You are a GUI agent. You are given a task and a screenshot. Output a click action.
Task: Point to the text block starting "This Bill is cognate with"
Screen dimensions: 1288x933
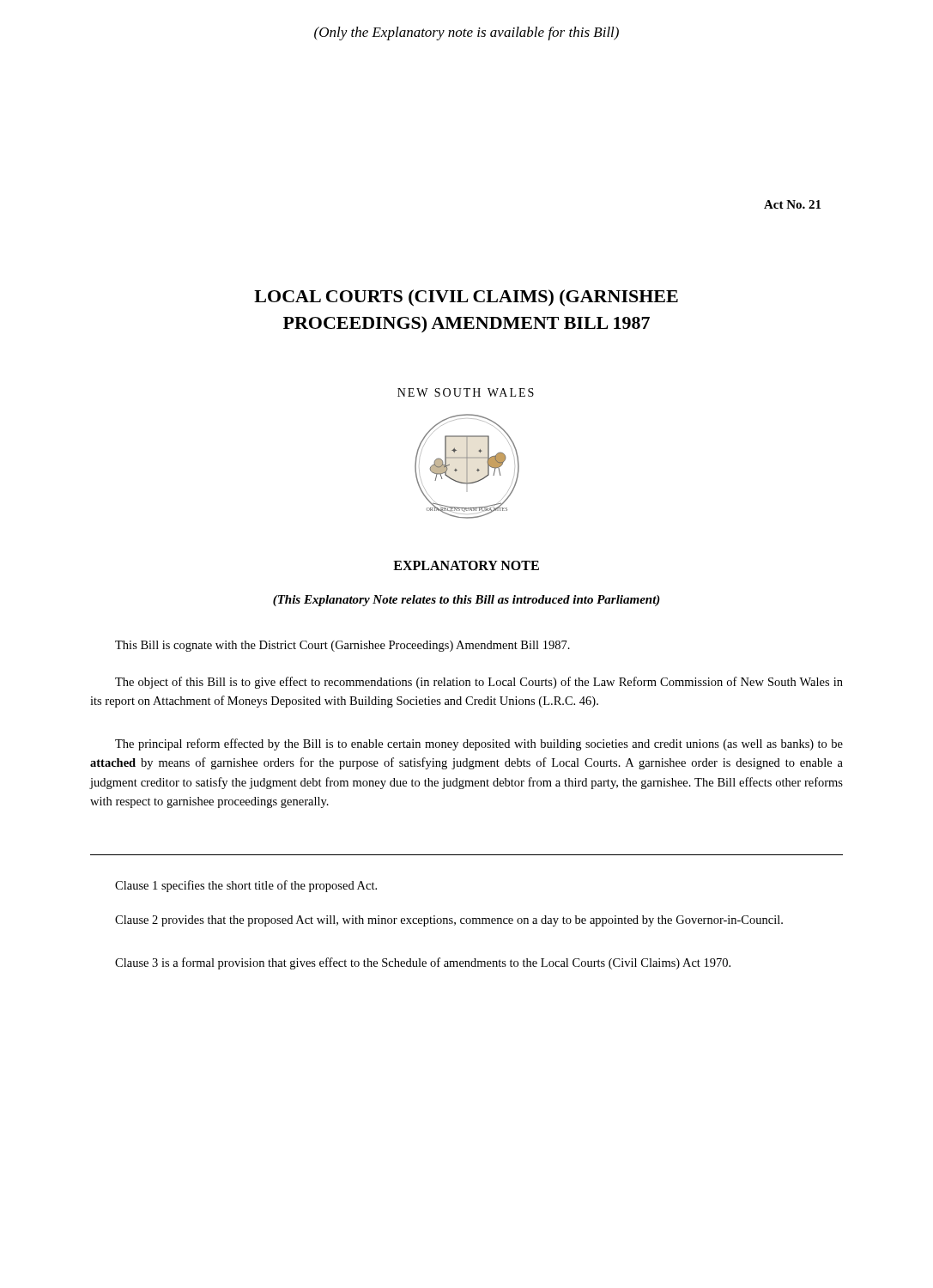click(x=343, y=645)
